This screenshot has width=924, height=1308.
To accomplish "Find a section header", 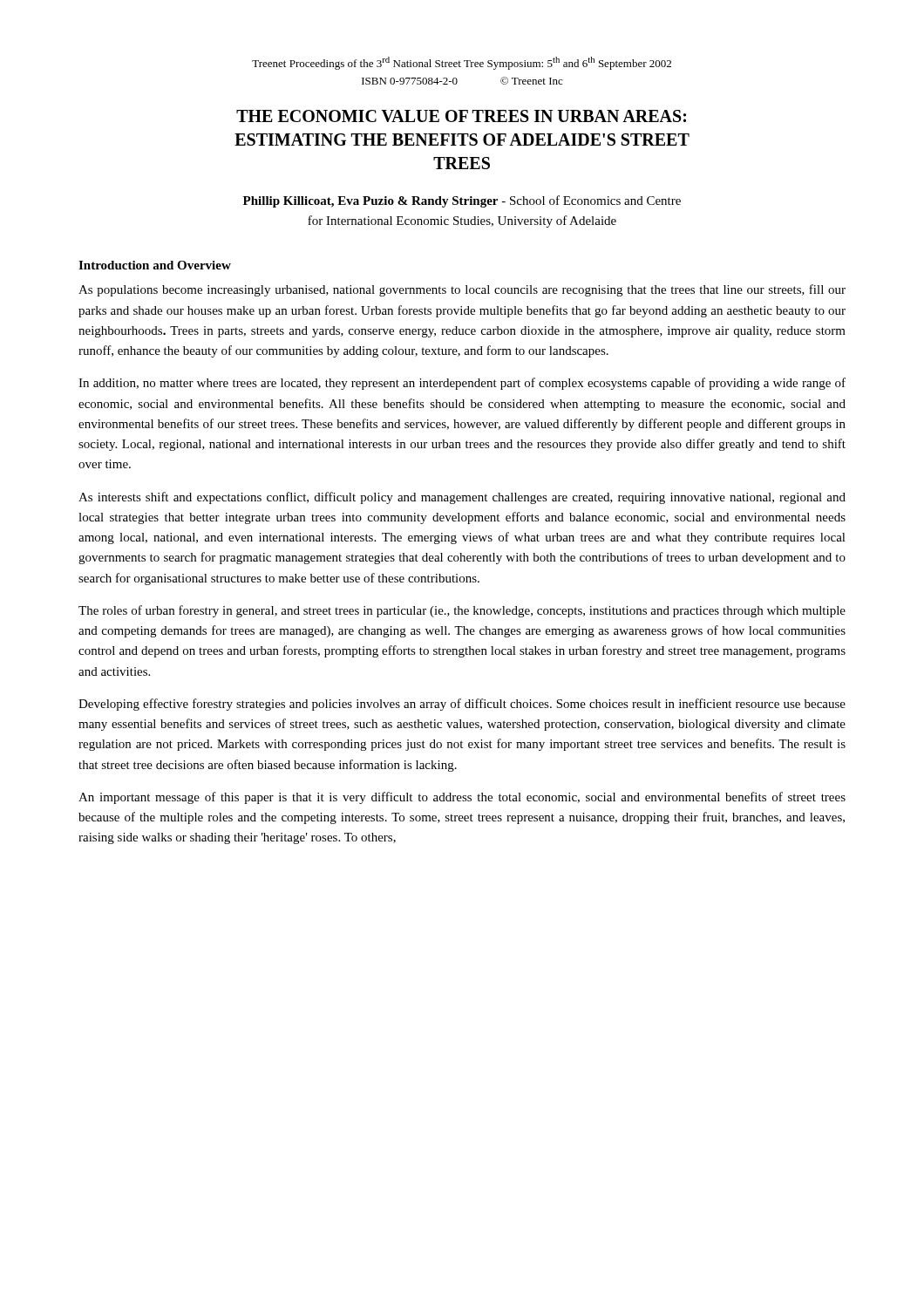I will [155, 265].
